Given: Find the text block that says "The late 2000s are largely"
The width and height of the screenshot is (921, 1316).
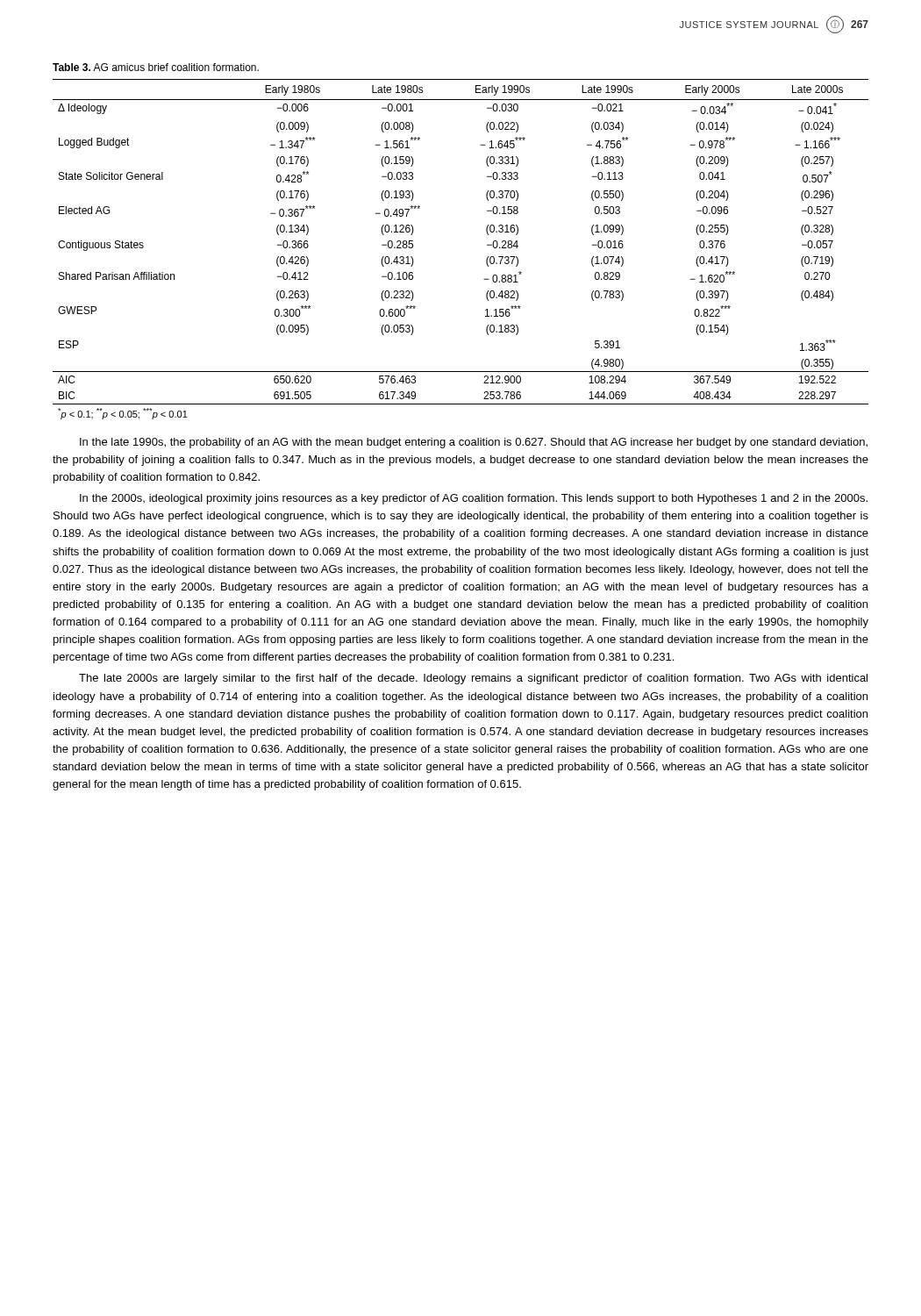Looking at the screenshot, I should 460,731.
